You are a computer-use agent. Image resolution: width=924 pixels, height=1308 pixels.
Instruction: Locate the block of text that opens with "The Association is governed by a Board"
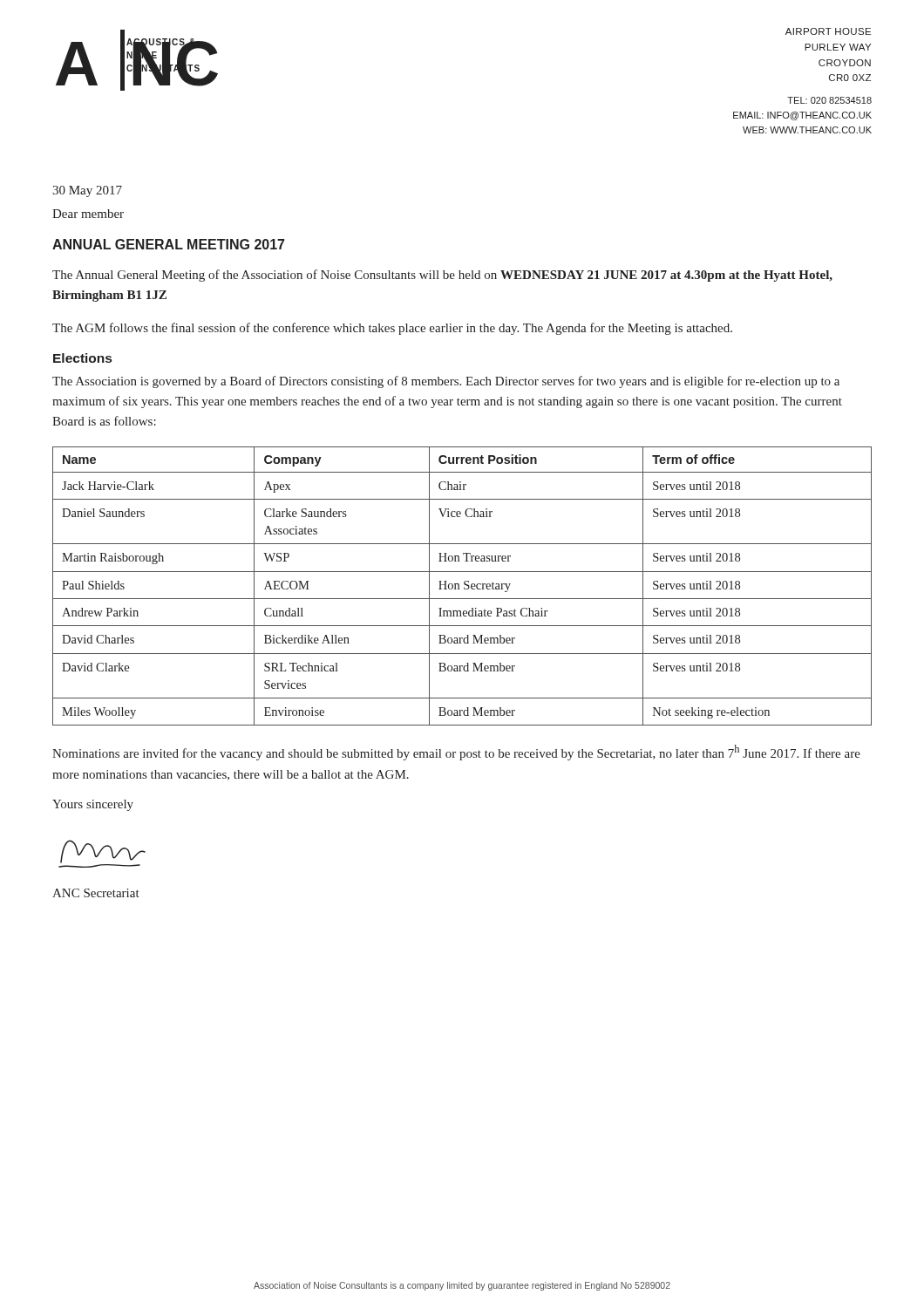click(447, 401)
